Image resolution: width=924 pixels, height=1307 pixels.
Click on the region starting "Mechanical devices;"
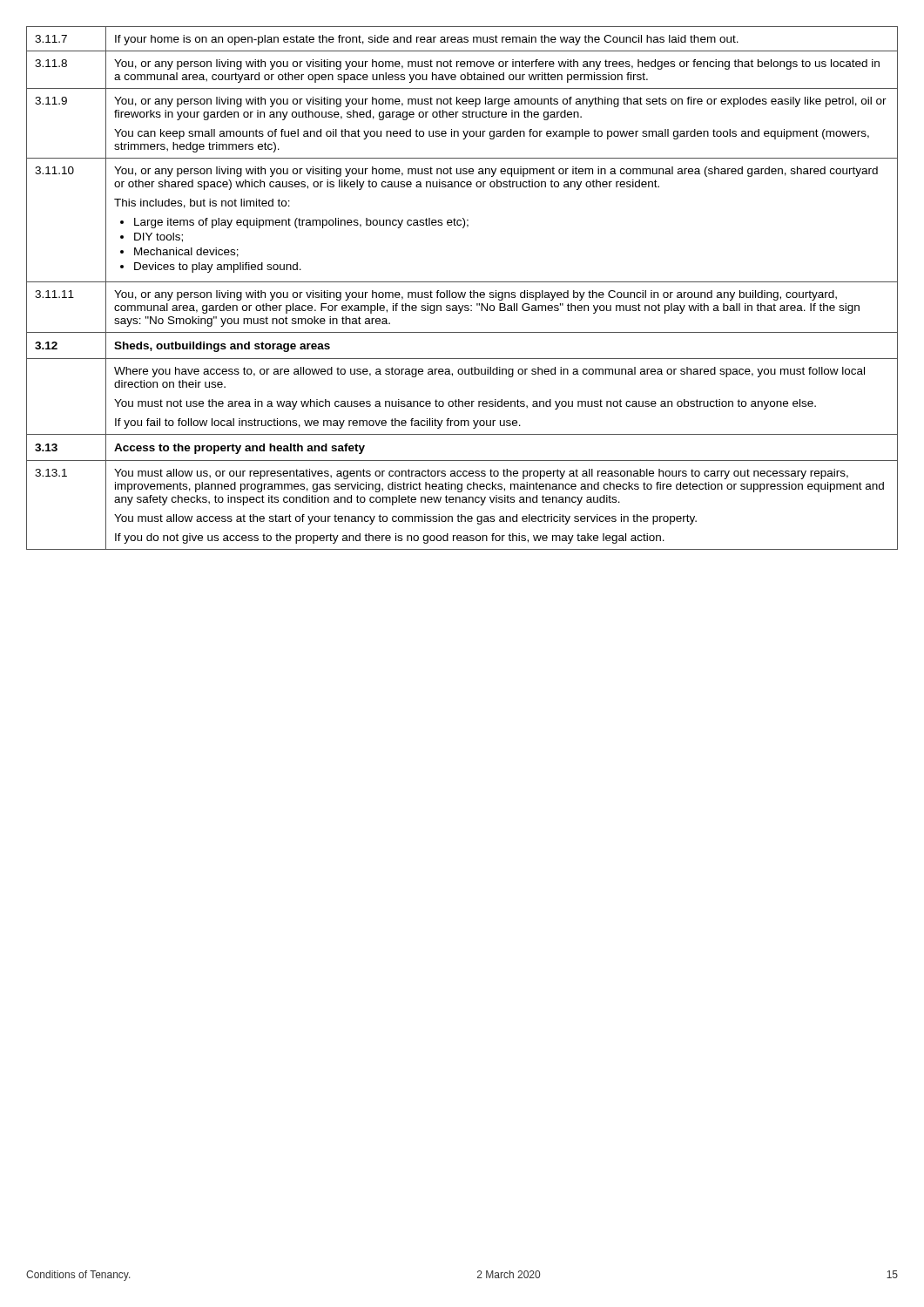[186, 251]
